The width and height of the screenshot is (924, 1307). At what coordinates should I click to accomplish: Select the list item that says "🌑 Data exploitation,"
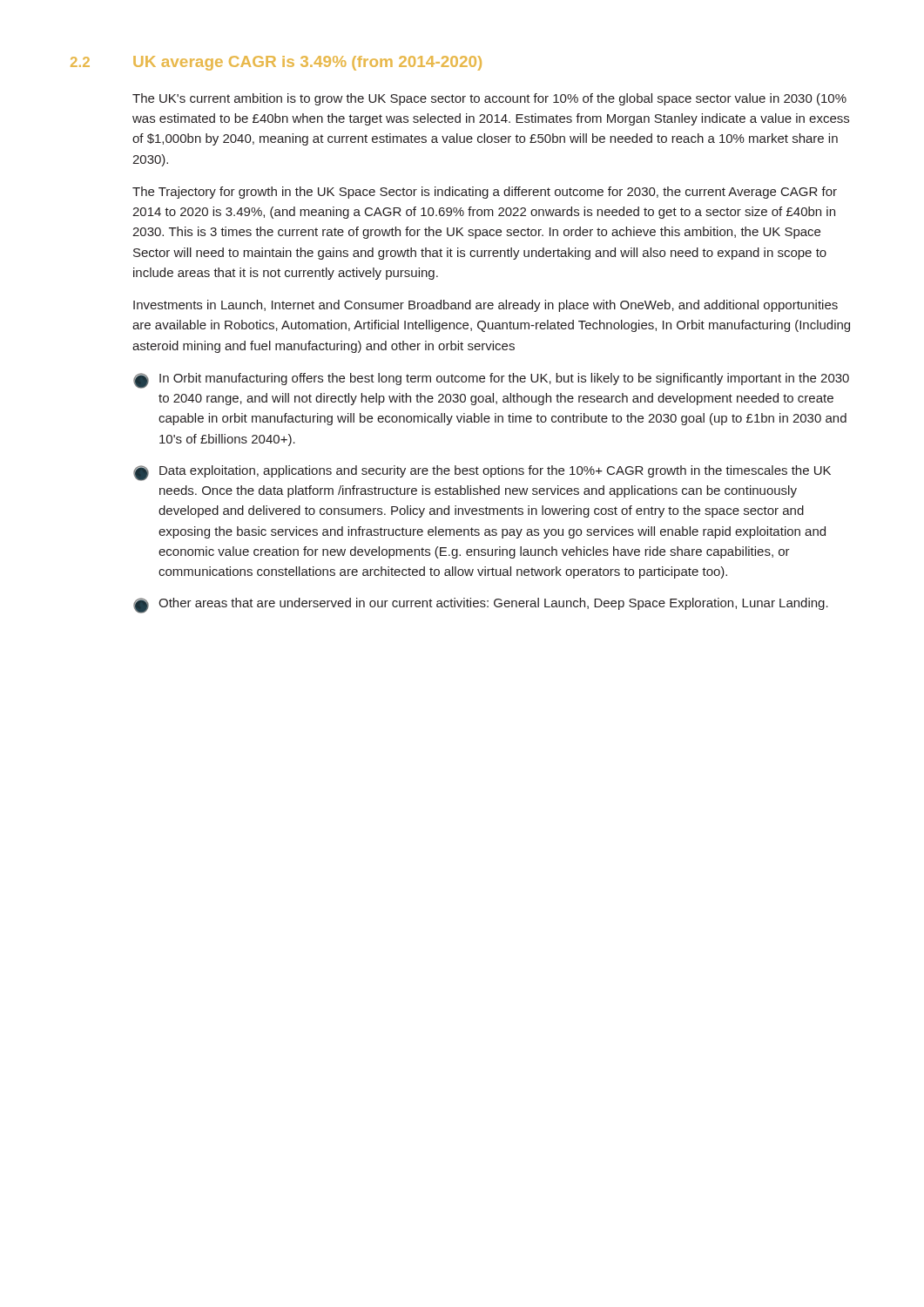tap(493, 521)
